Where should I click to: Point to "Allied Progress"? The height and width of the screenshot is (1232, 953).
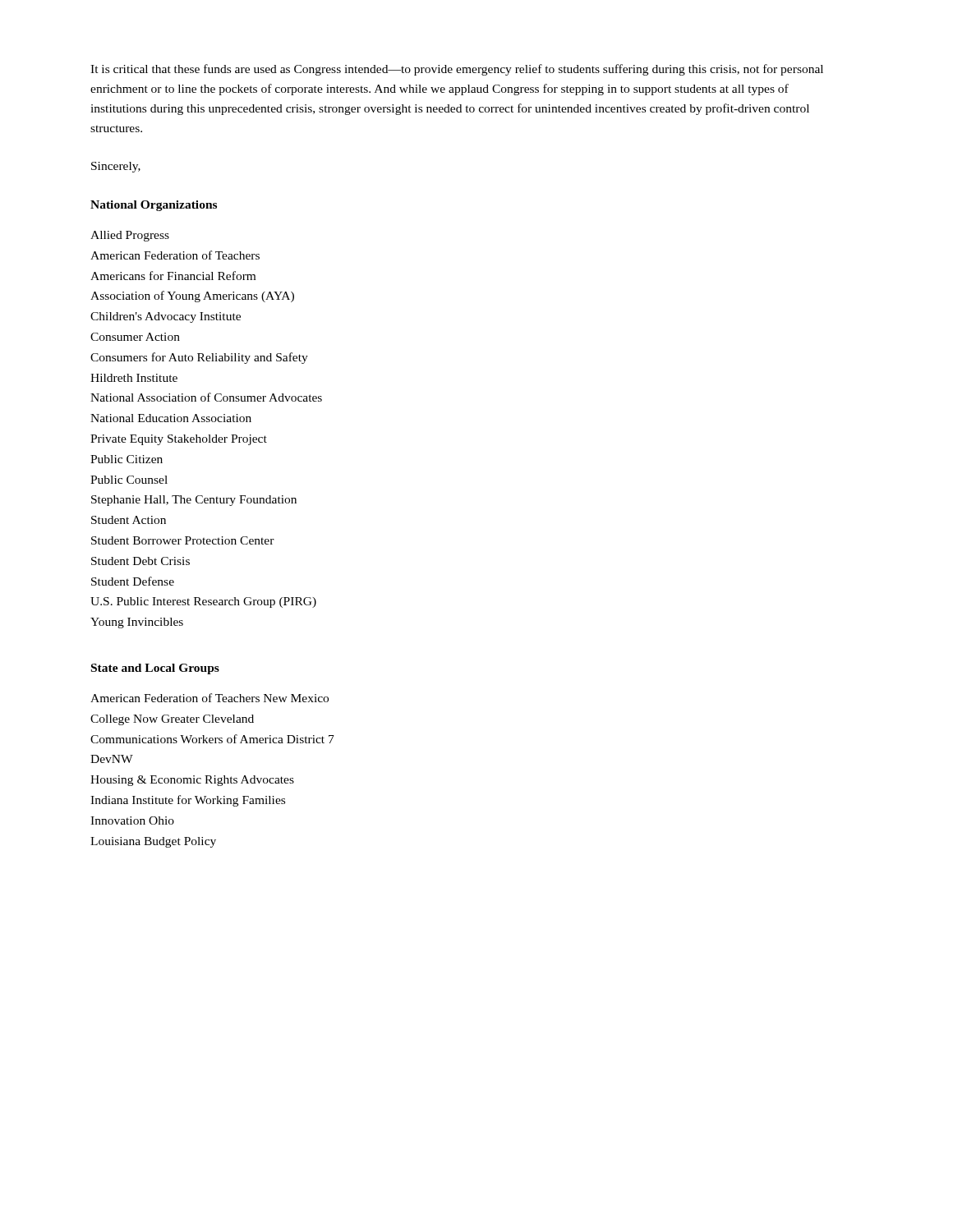point(130,235)
